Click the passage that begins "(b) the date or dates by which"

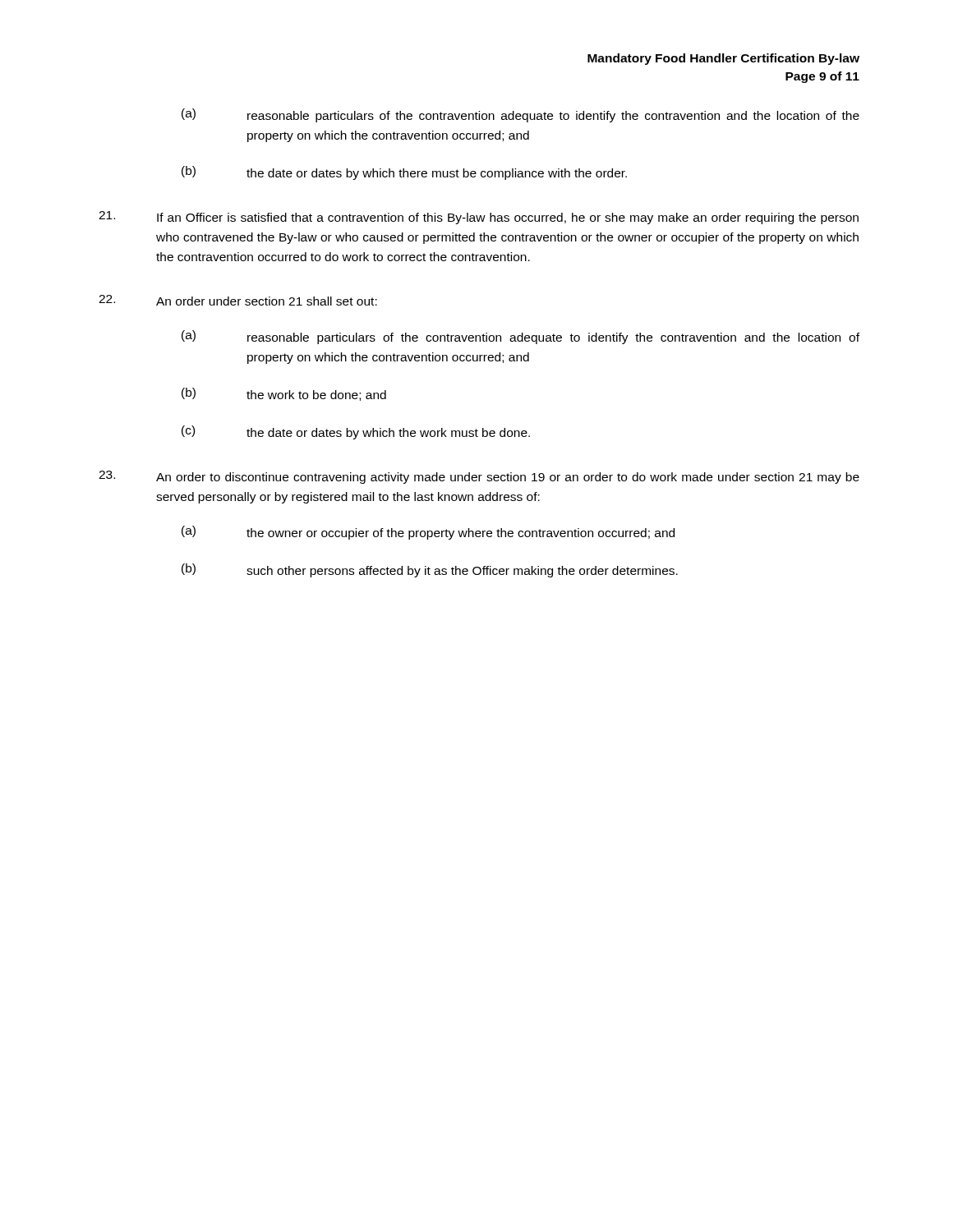[x=520, y=173]
